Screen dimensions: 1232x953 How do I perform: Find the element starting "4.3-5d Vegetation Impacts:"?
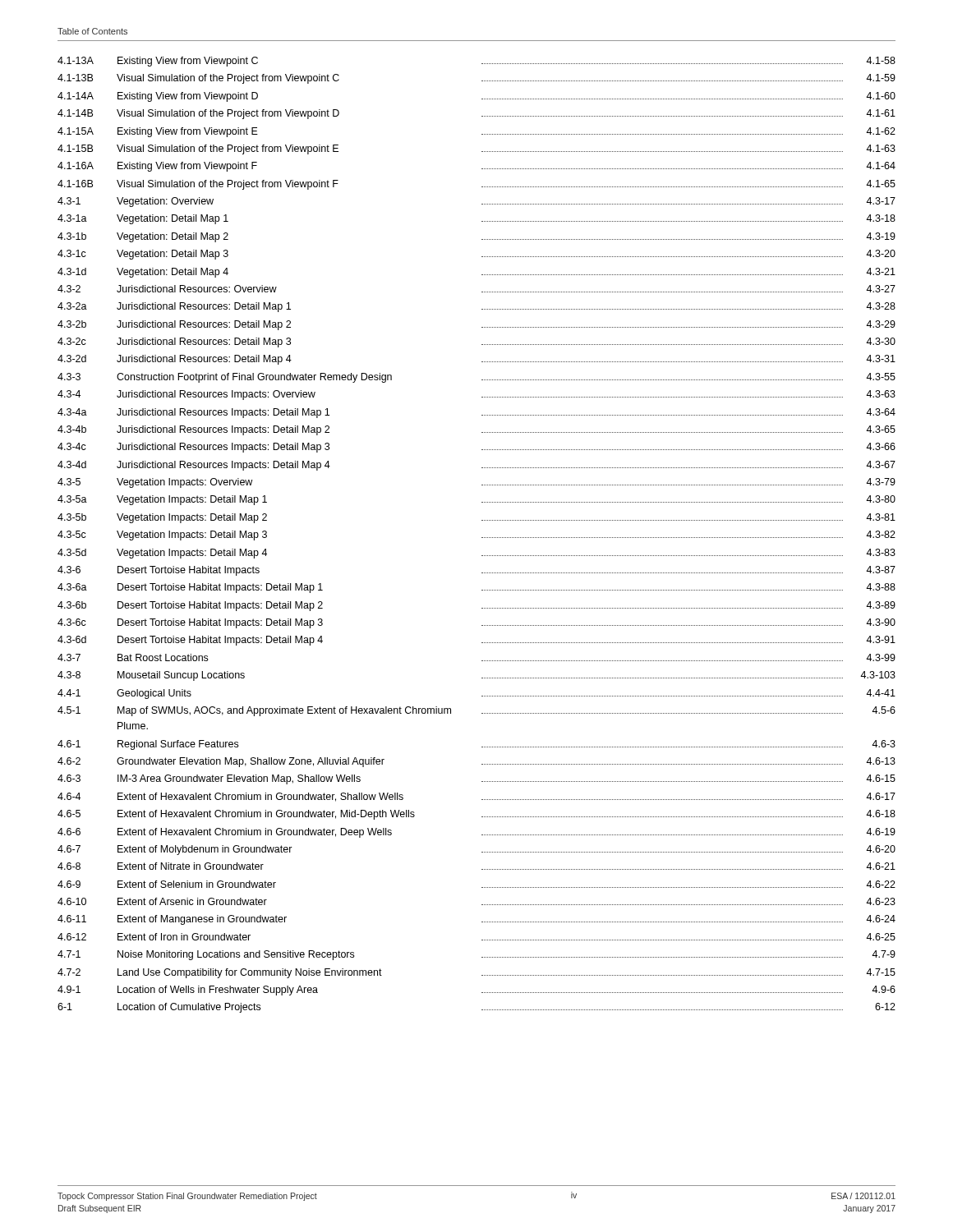pos(476,553)
